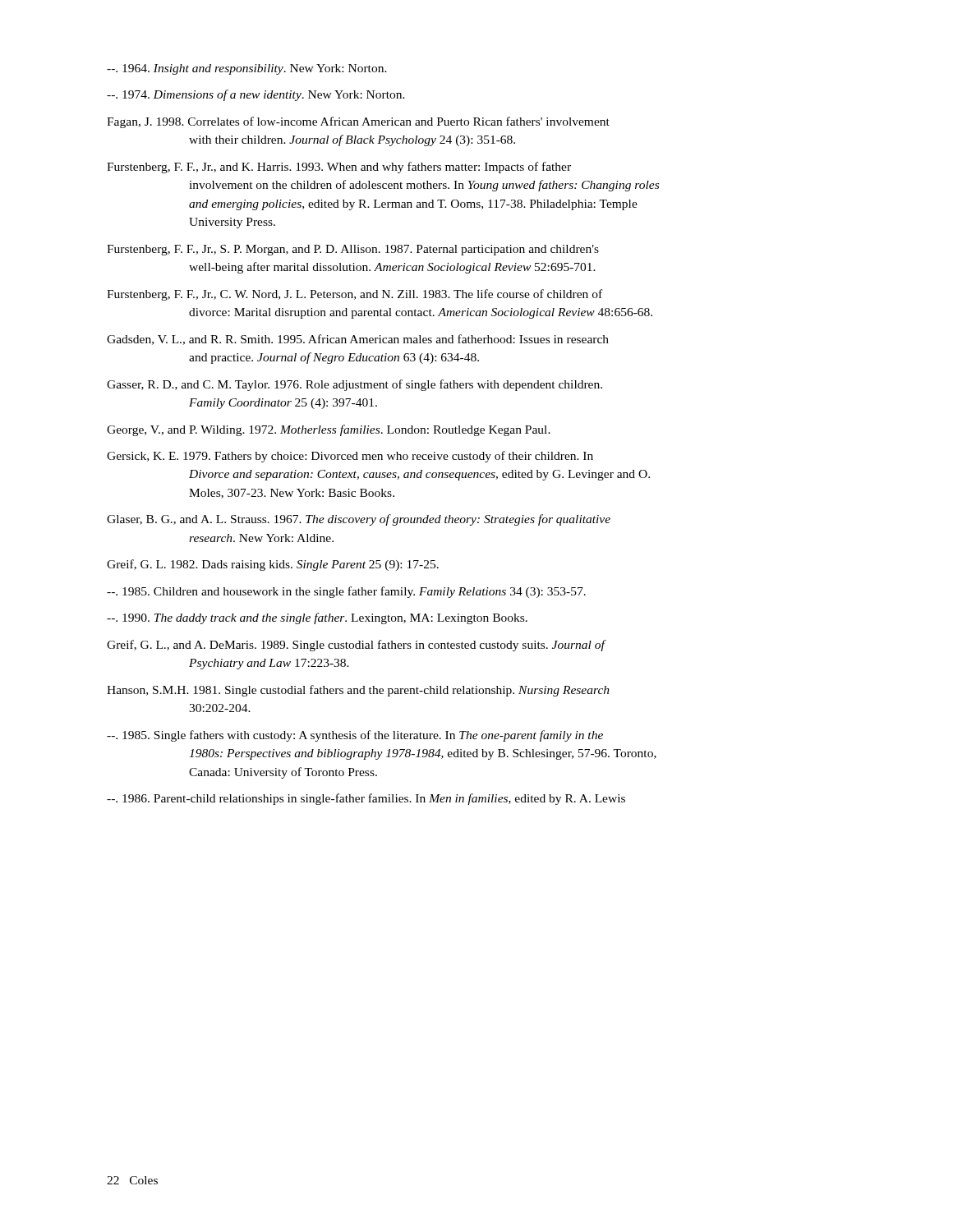953x1232 pixels.
Task: Locate the list item containing "Gasser, R. D., and C. M. Taylor."
Action: coord(476,394)
